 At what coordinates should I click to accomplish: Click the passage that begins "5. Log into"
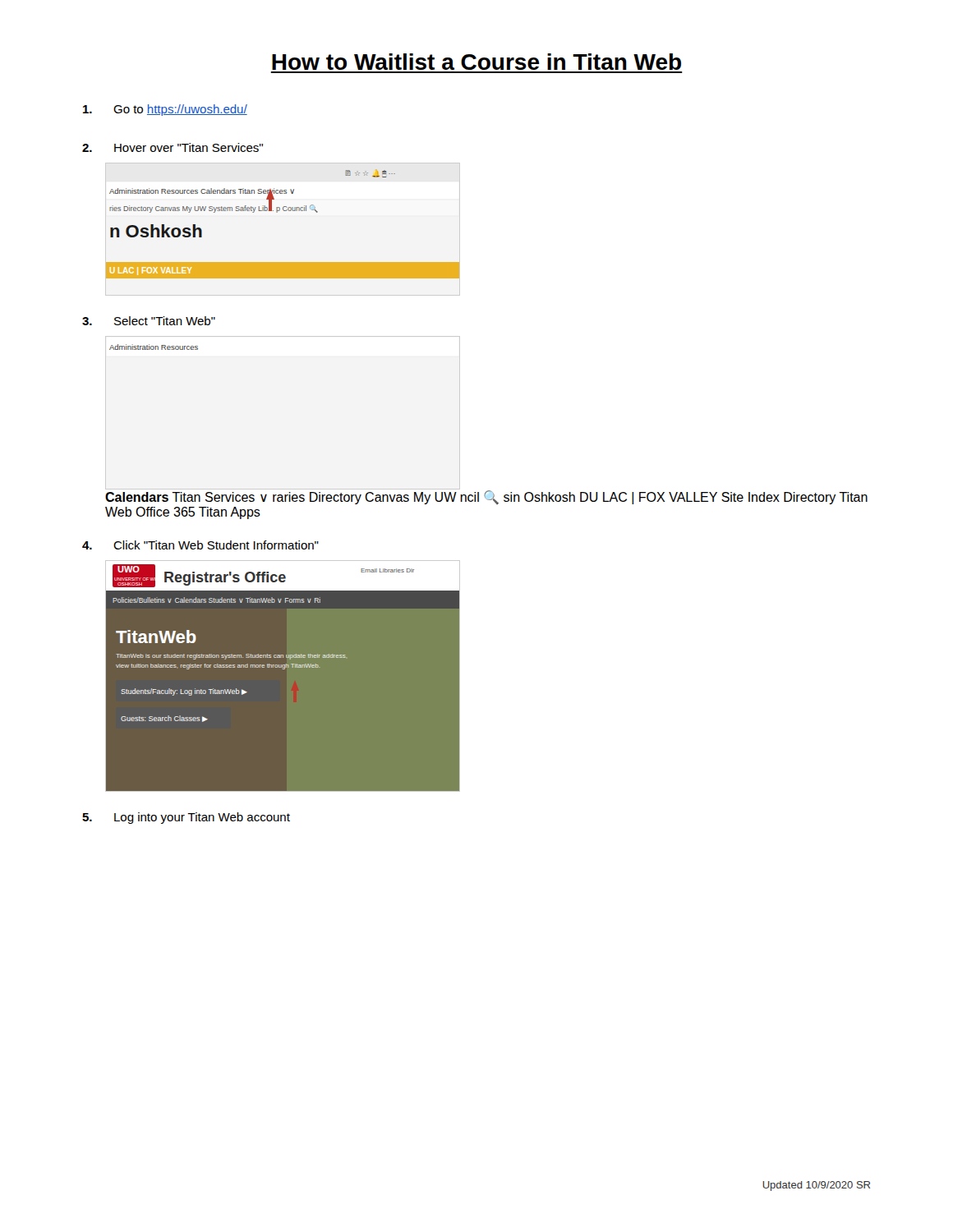point(186,817)
